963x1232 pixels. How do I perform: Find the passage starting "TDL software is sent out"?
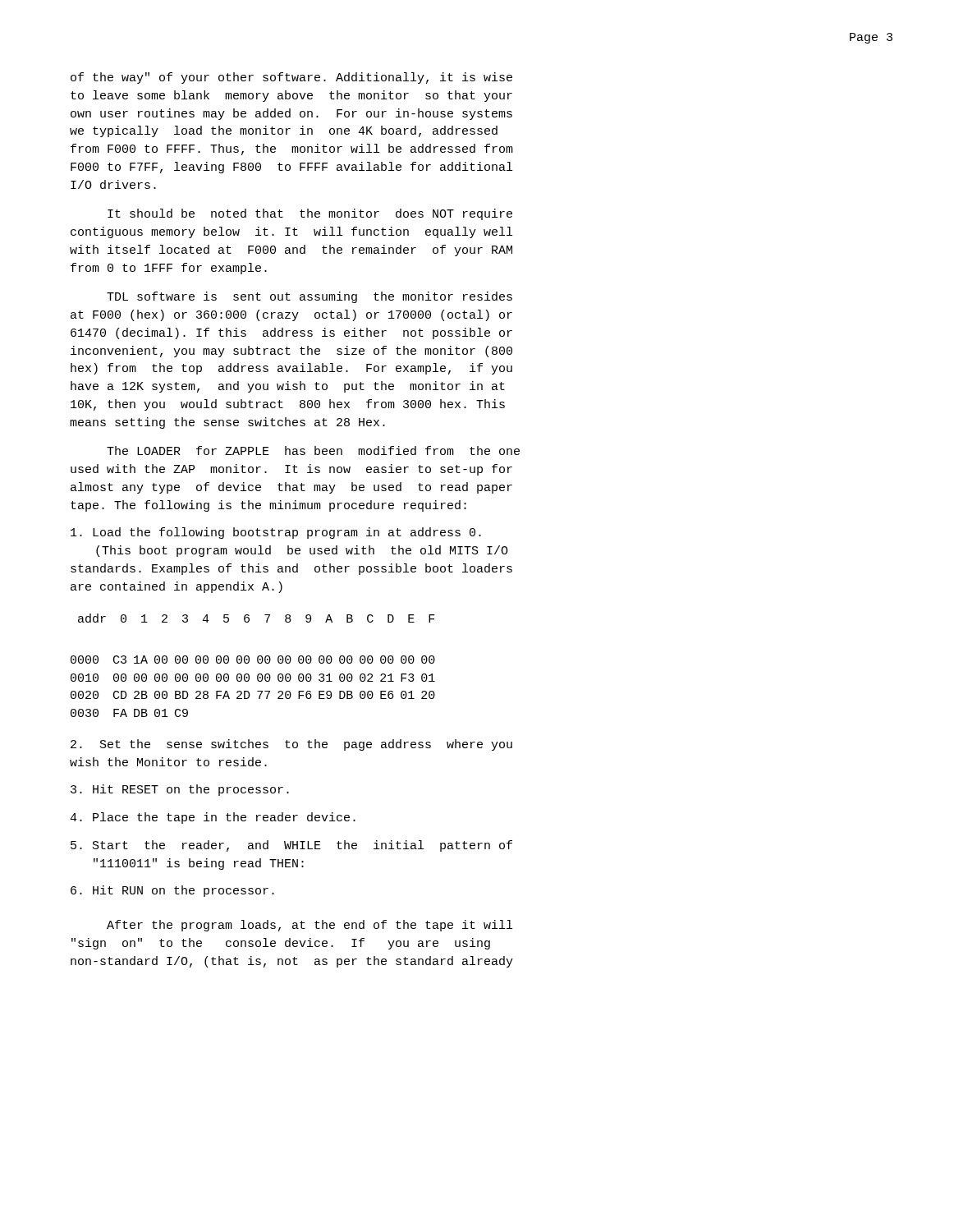(482, 361)
